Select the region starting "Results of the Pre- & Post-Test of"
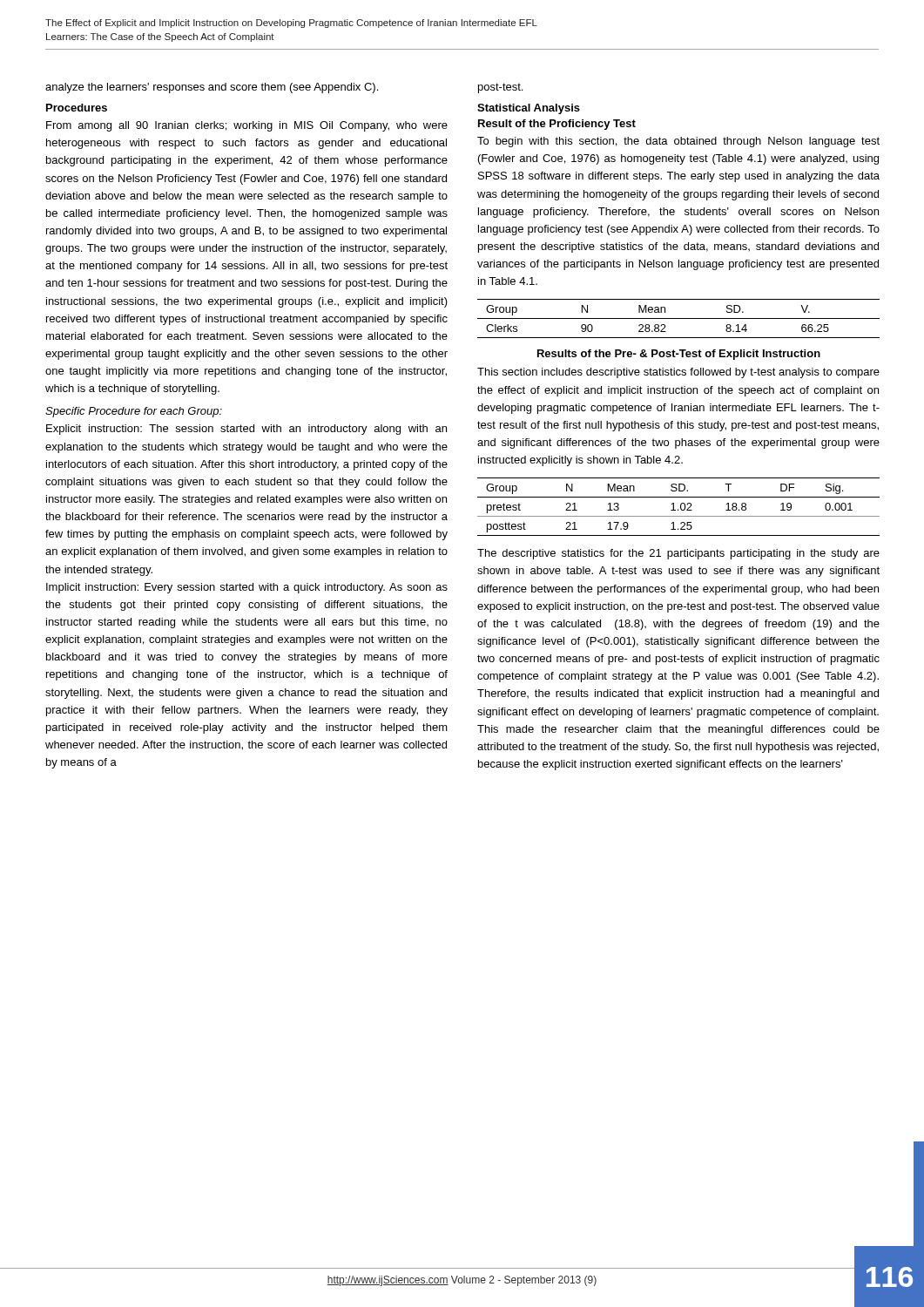 pos(678,354)
